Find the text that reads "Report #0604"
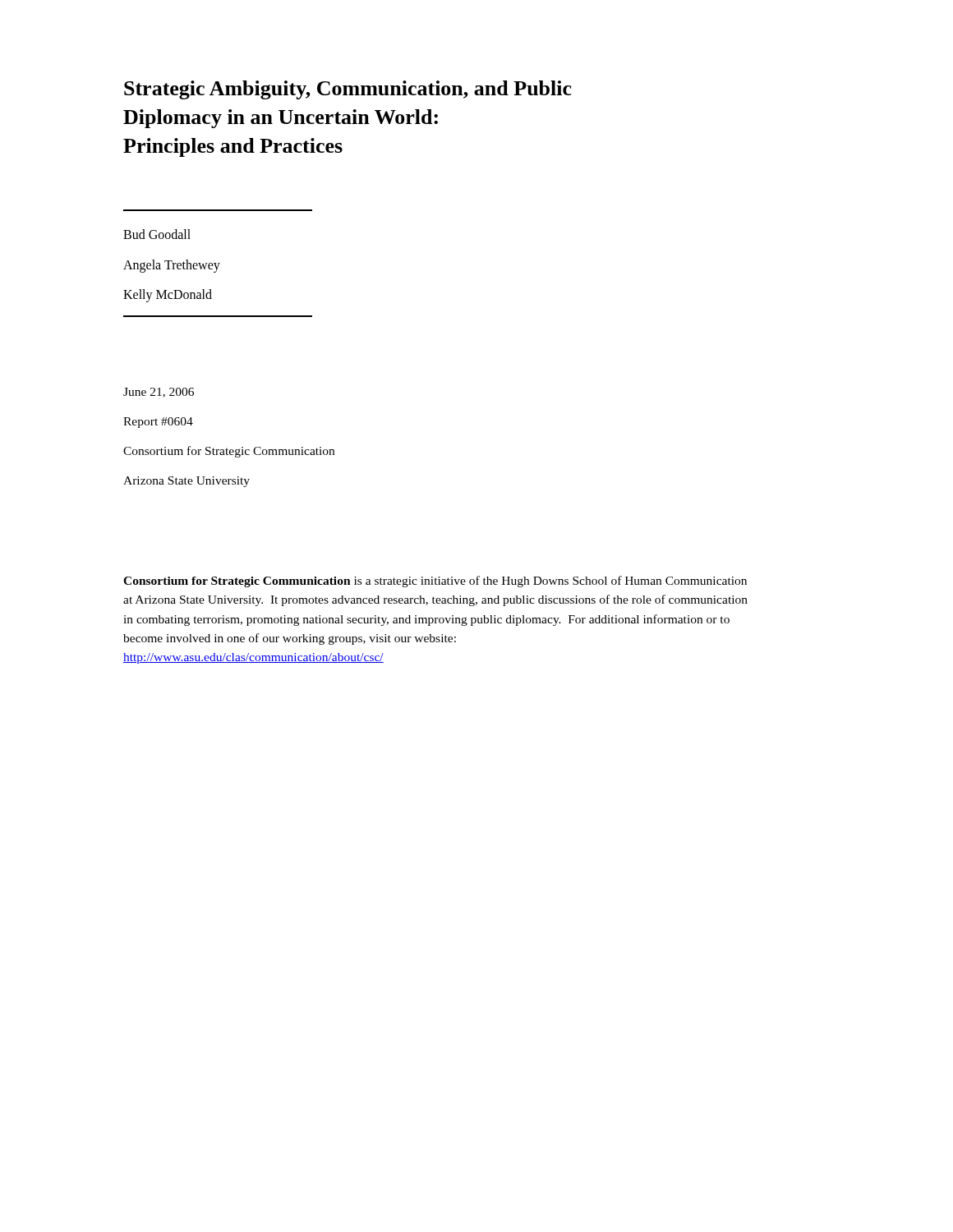 (158, 421)
